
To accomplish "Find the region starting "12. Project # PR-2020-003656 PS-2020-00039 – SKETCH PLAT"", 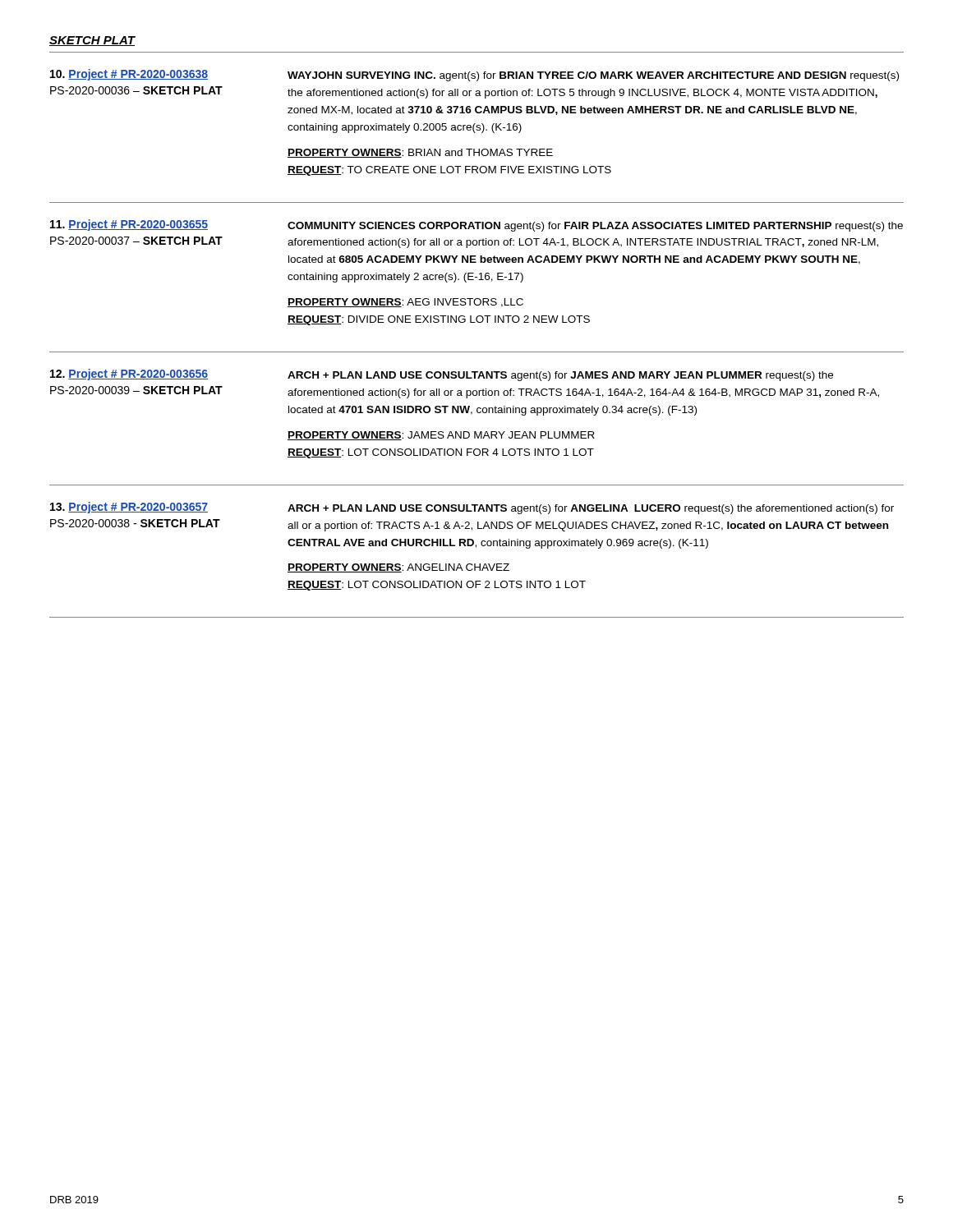I will coord(476,418).
